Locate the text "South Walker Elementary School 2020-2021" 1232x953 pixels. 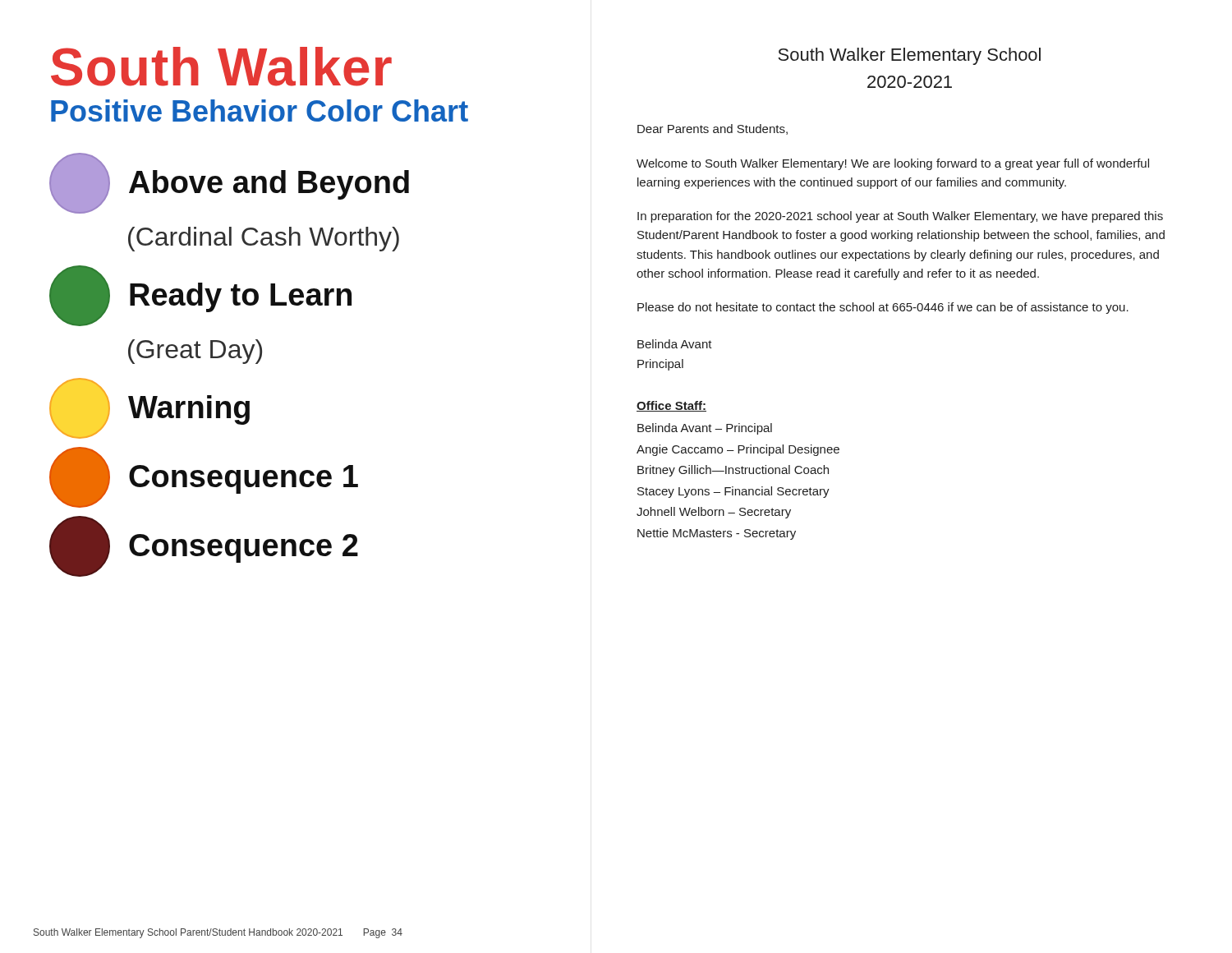click(910, 68)
